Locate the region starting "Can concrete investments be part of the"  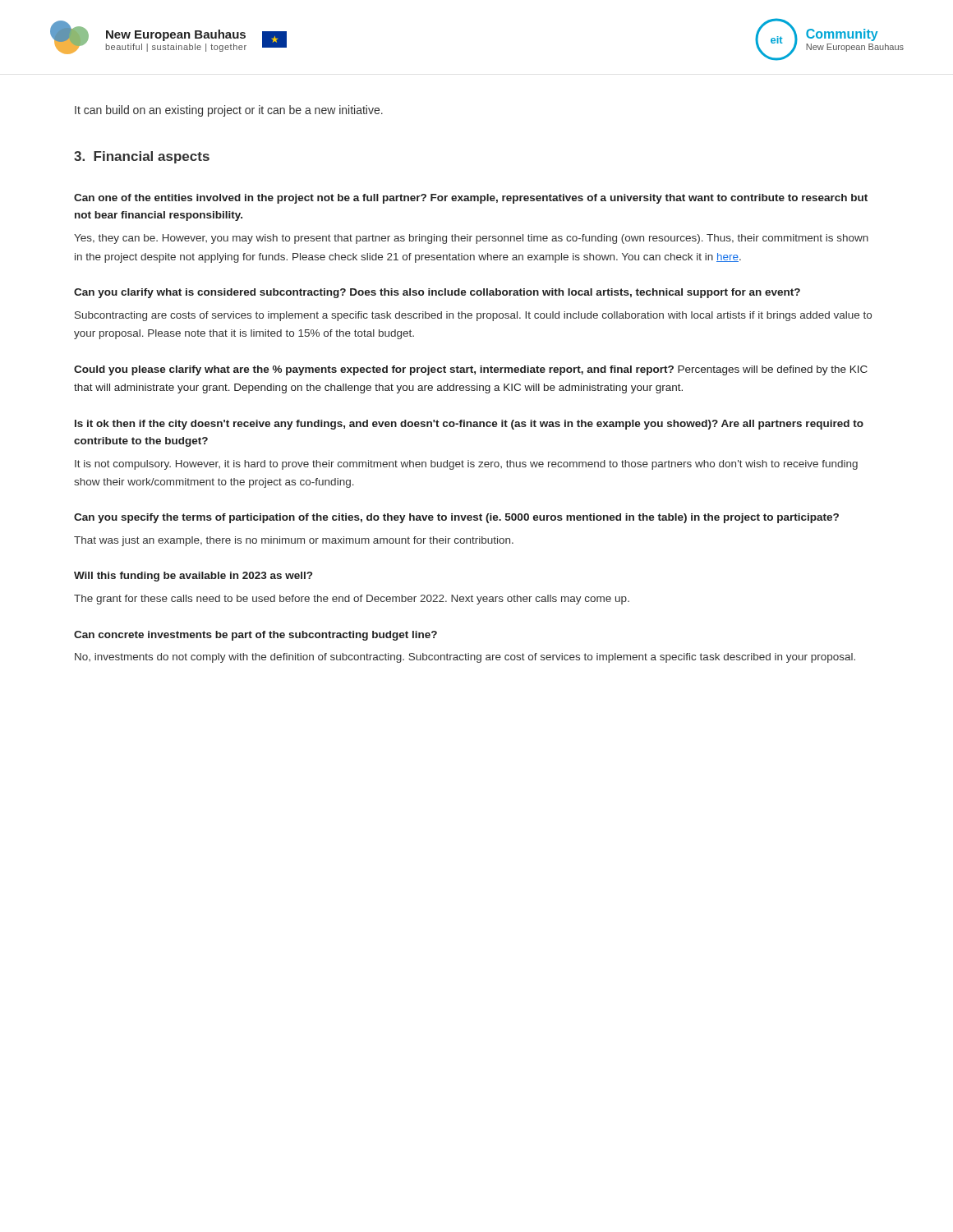pyautogui.click(x=476, y=646)
